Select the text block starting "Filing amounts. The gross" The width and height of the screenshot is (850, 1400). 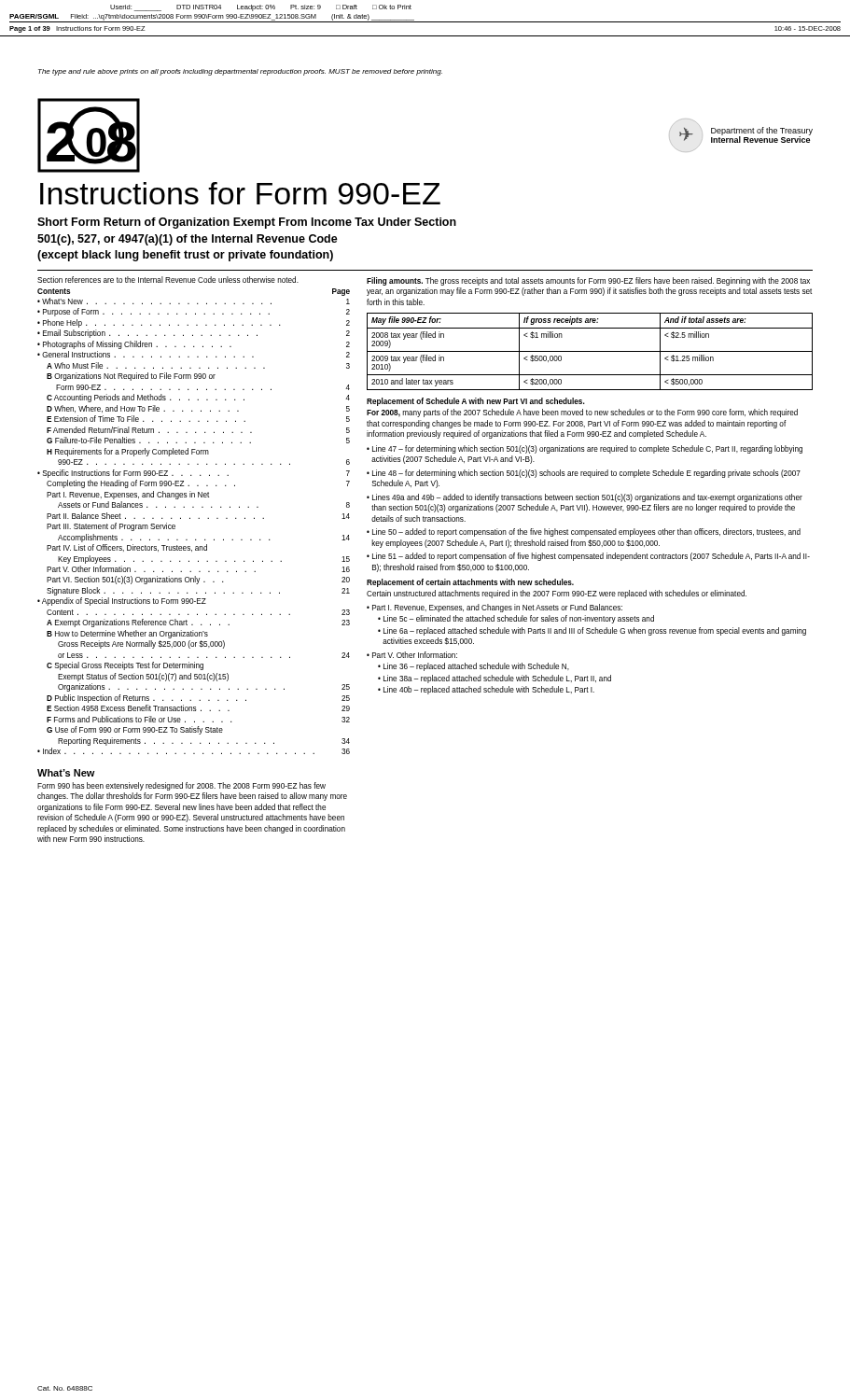[589, 292]
